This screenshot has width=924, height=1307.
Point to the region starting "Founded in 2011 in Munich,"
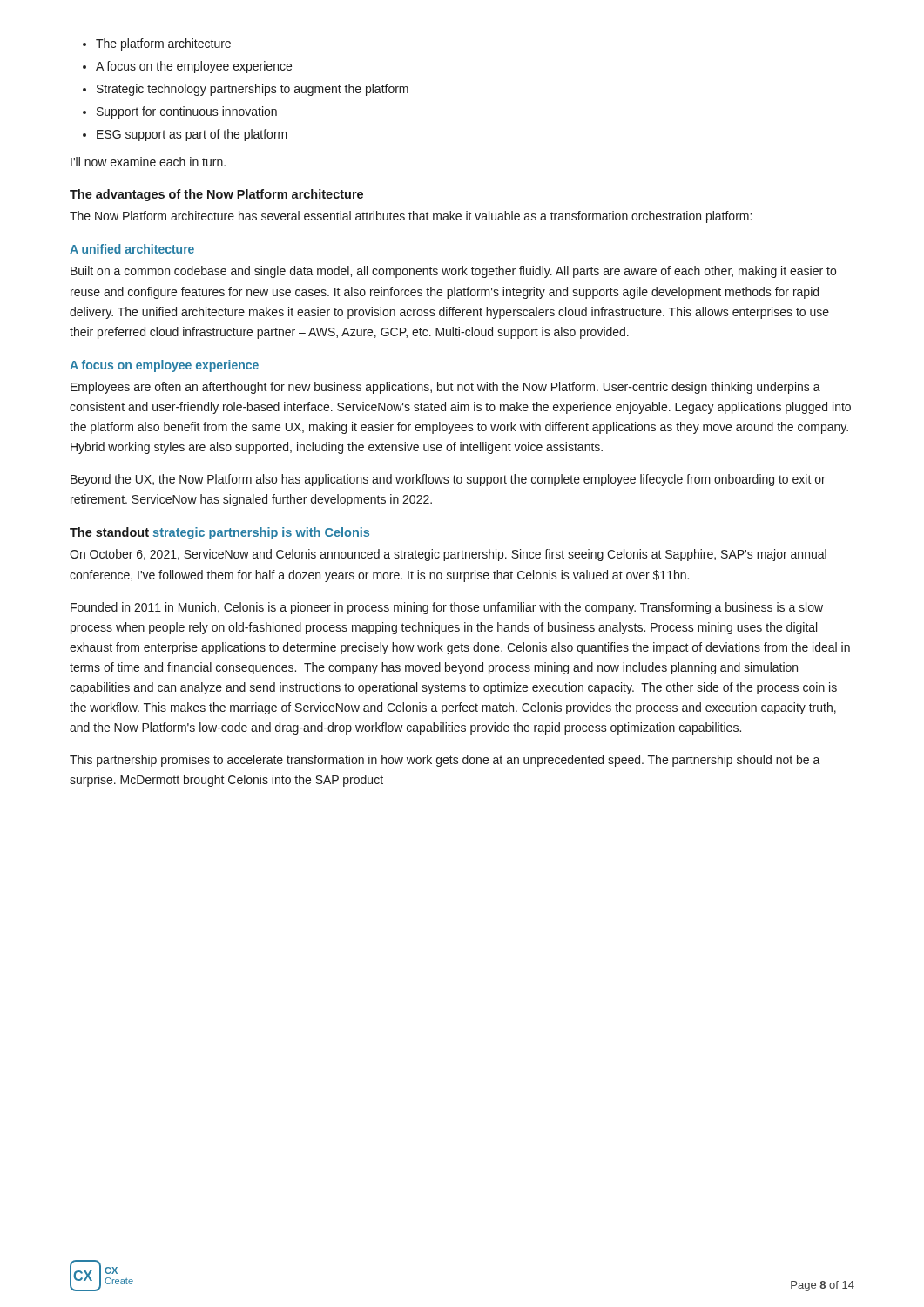point(460,667)
